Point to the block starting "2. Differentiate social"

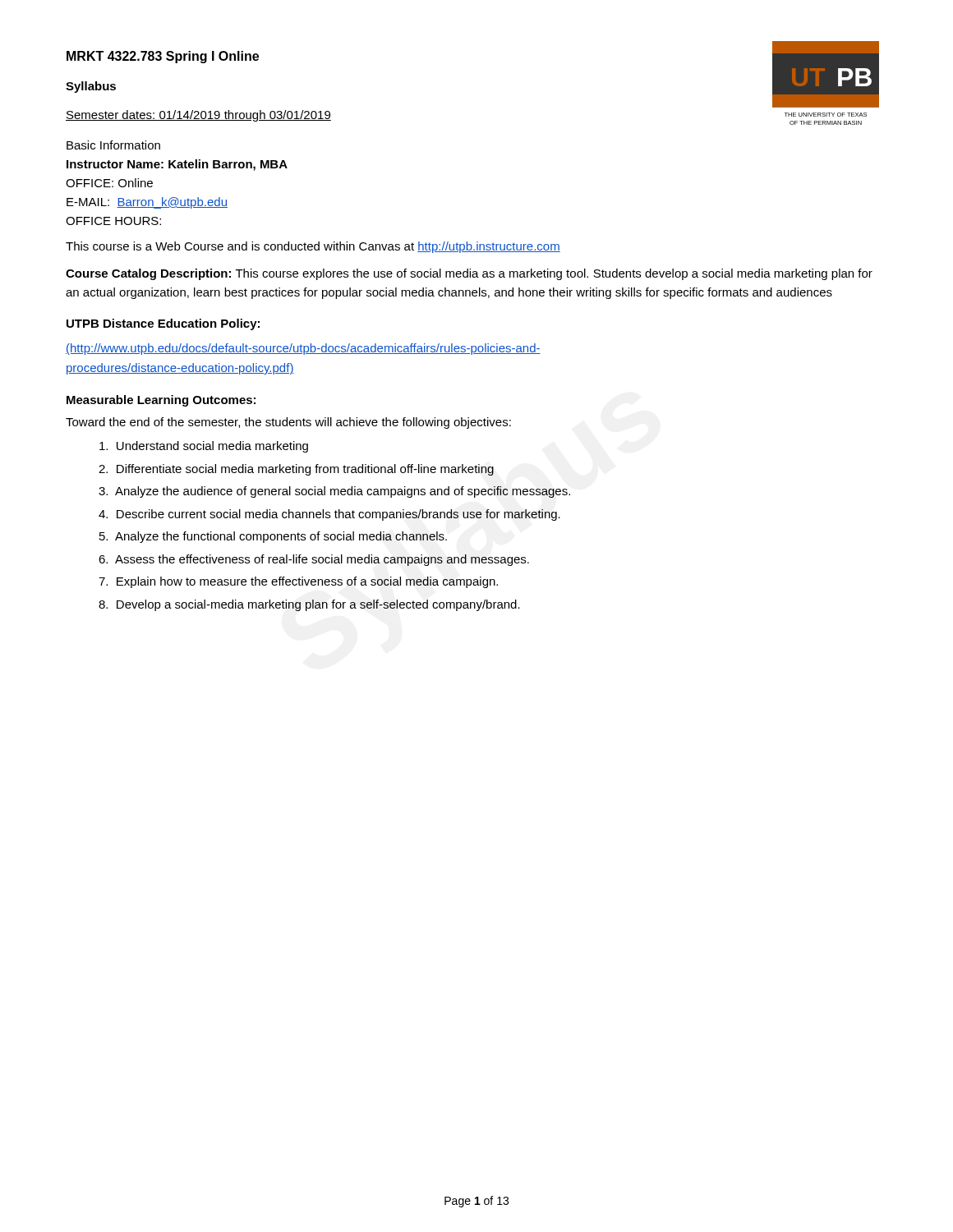click(x=296, y=468)
